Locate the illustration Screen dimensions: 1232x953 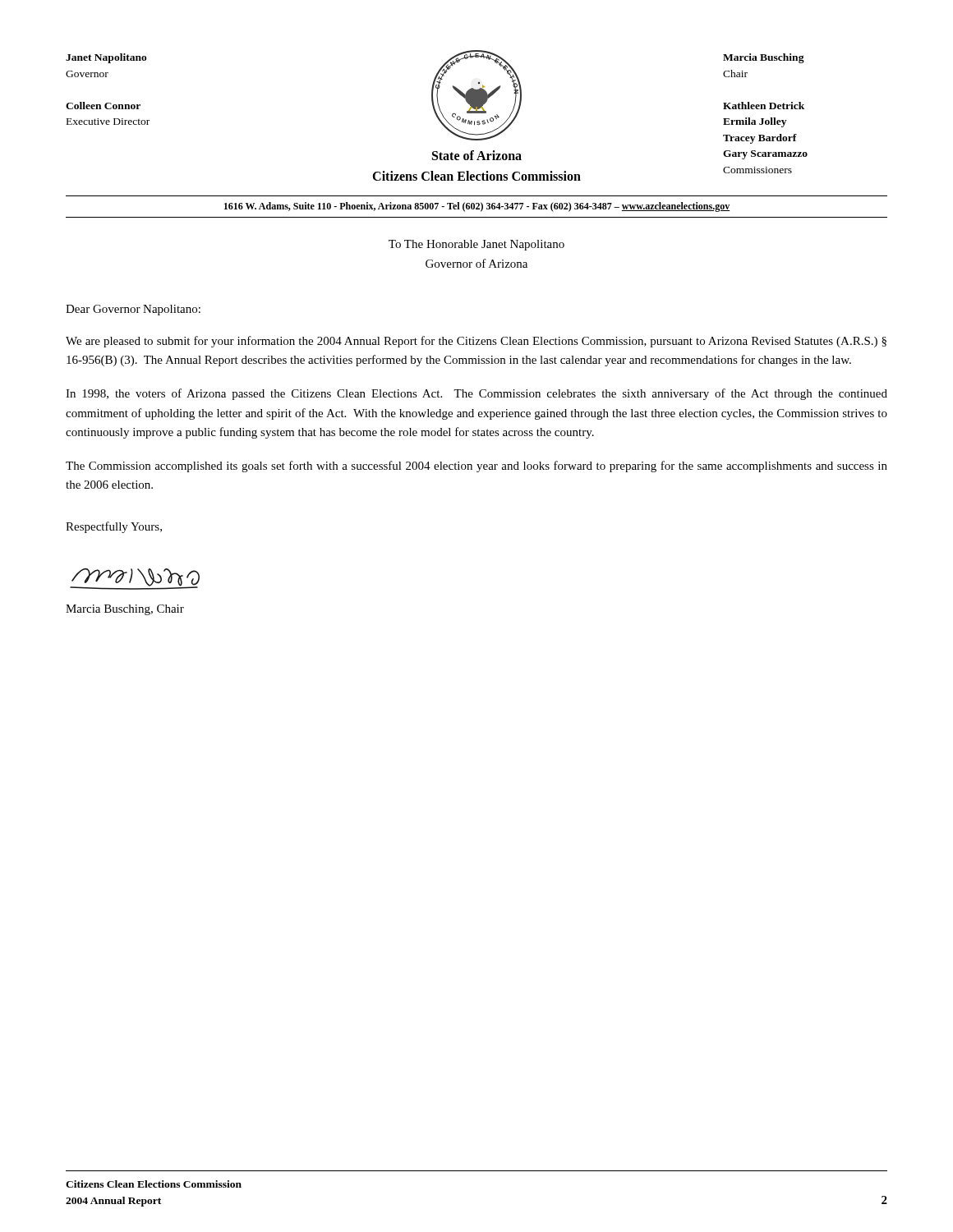click(x=476, y=568)
